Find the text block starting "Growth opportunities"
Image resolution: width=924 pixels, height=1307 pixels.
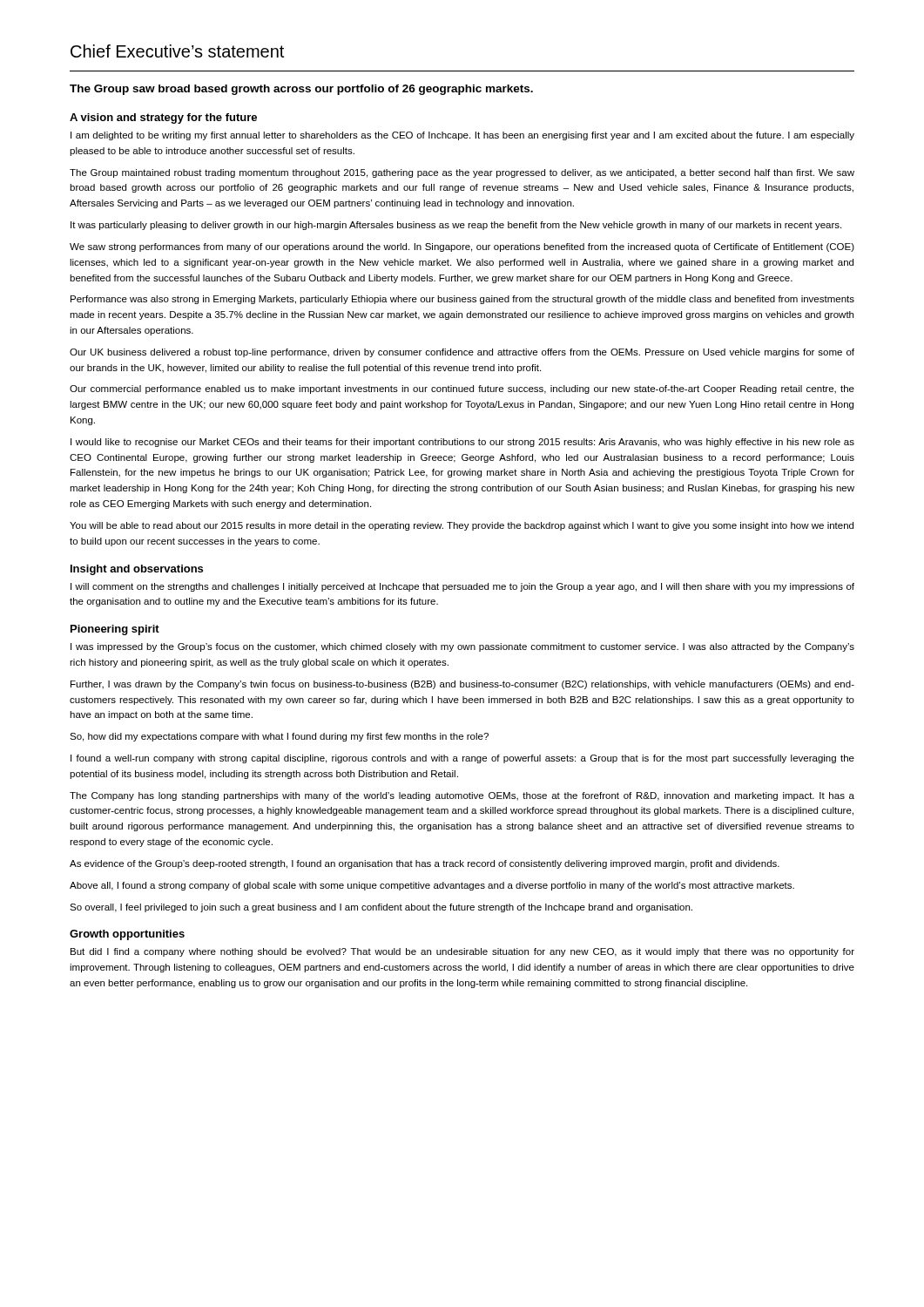(x=127, y=935)
